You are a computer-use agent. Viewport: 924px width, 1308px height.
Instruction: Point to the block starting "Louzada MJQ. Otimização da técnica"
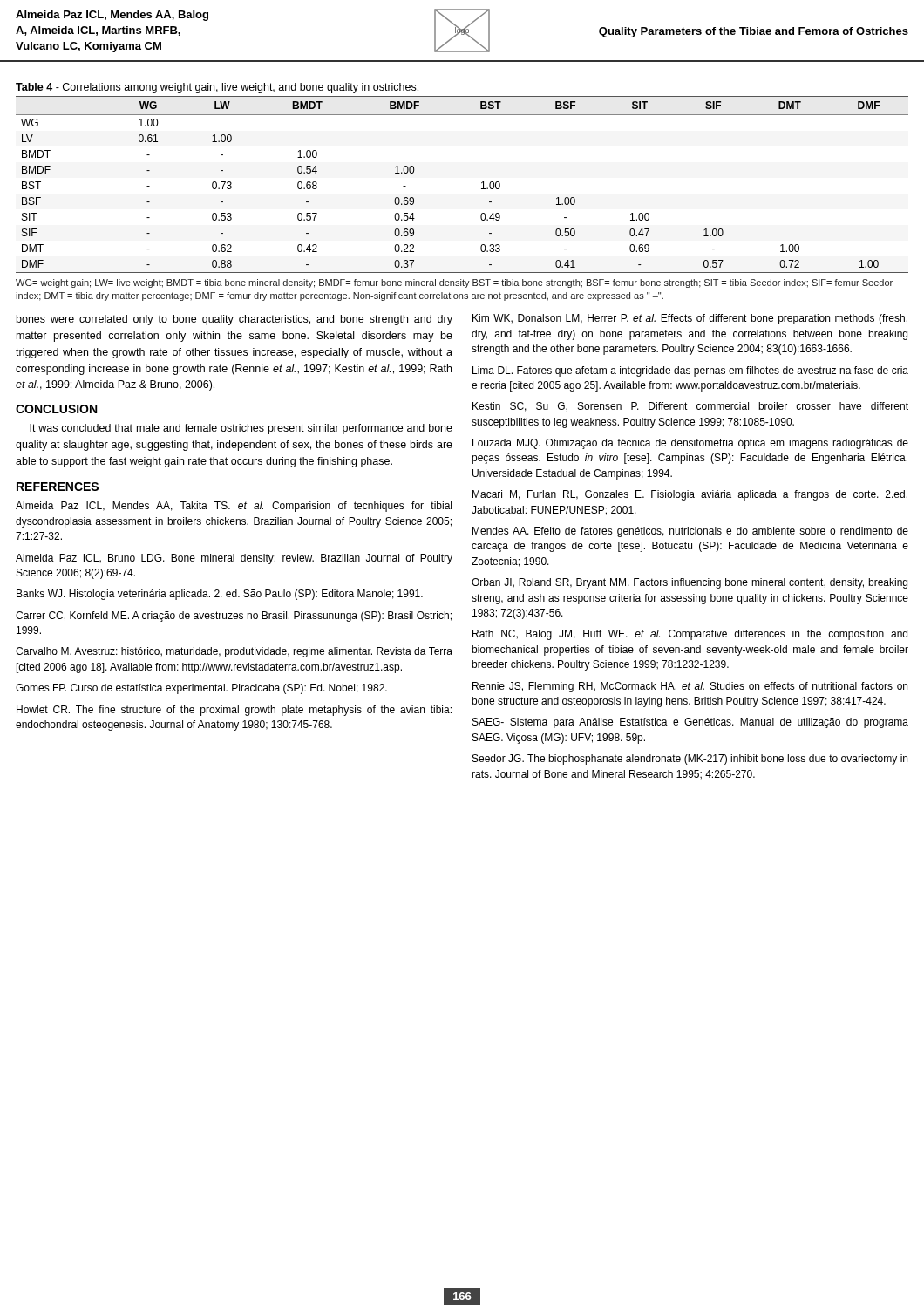tap(690, 458)
